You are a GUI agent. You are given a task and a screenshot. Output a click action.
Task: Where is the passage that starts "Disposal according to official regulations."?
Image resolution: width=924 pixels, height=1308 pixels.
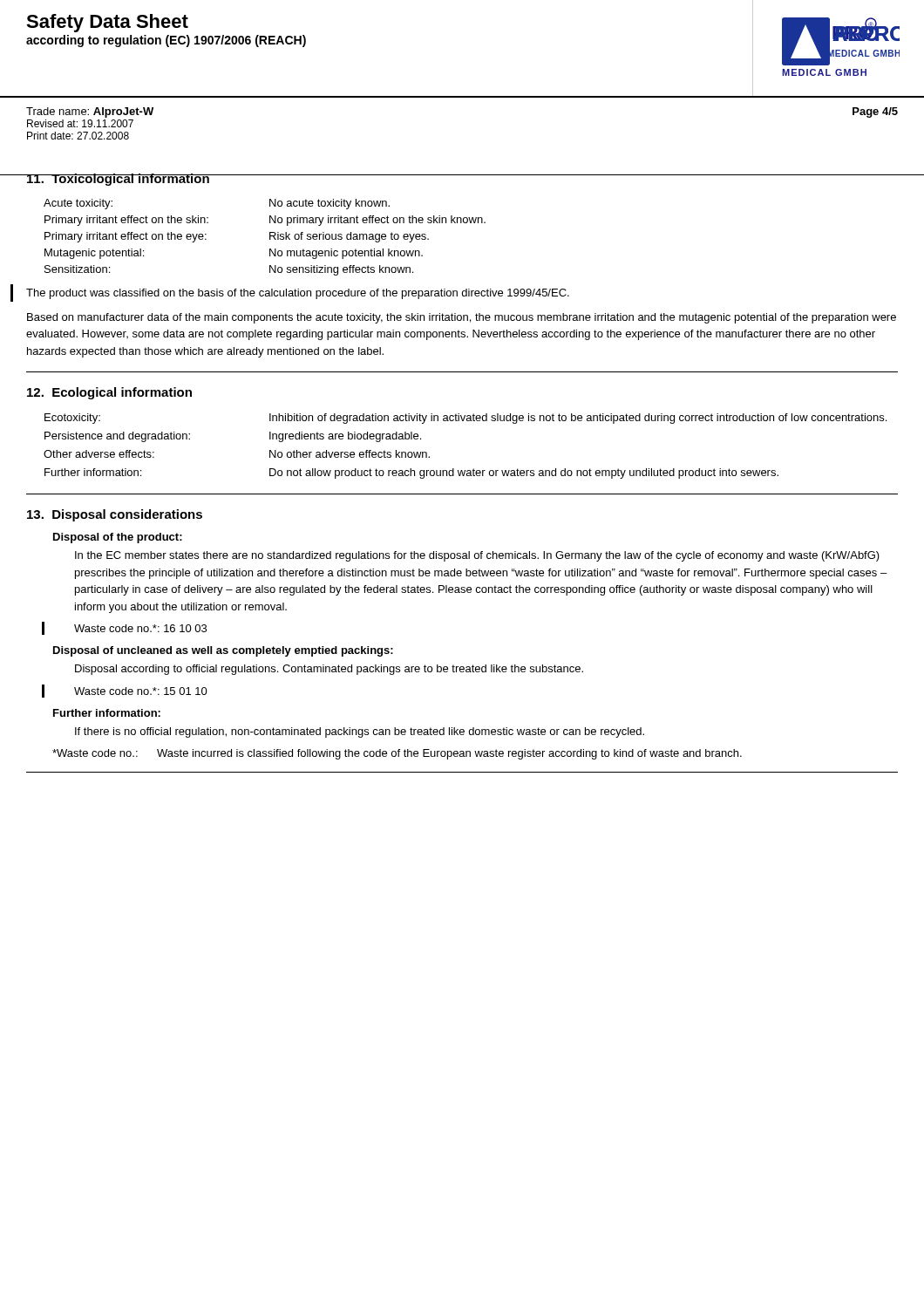329,668
